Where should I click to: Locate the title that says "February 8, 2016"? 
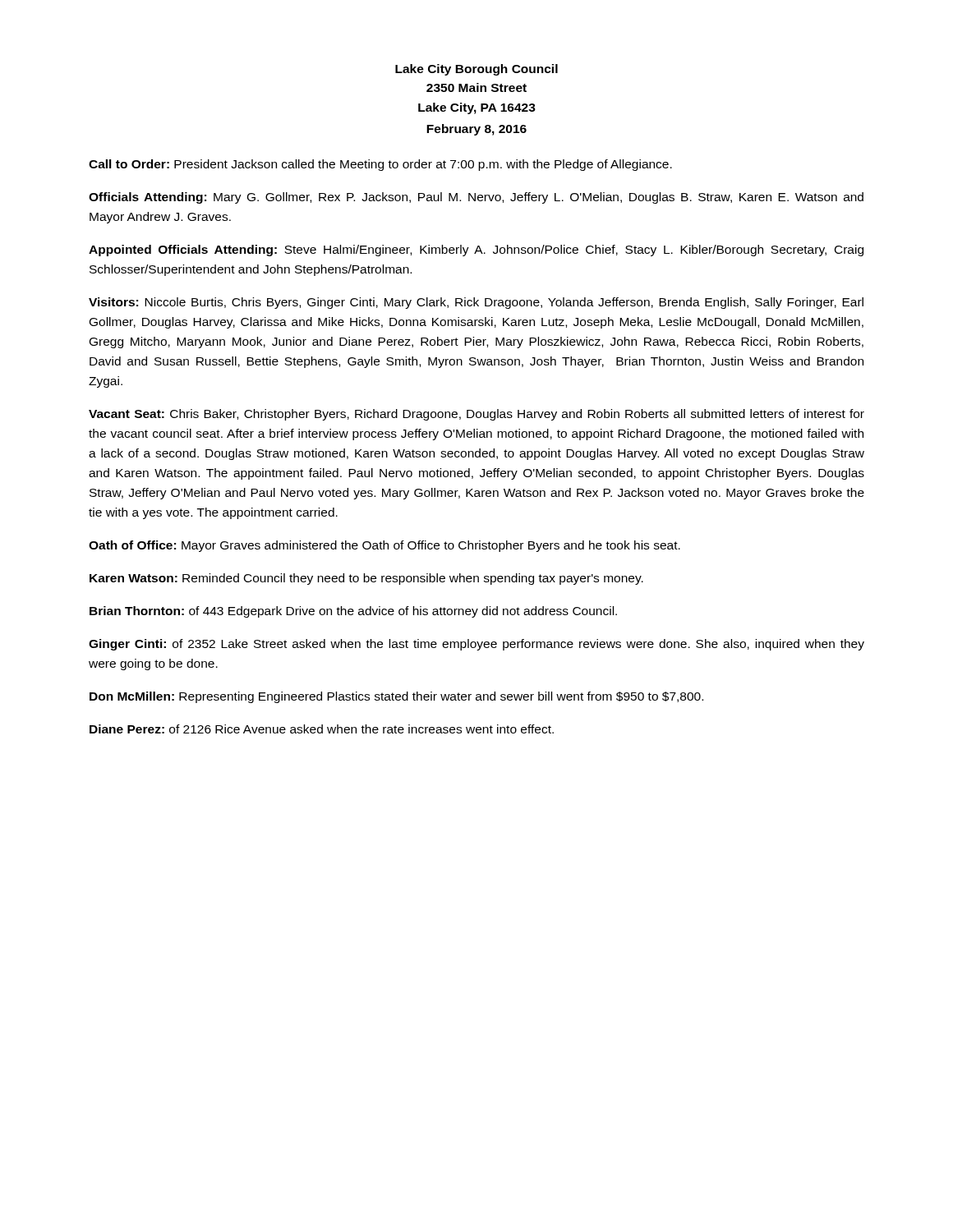[x=476, y=128]
